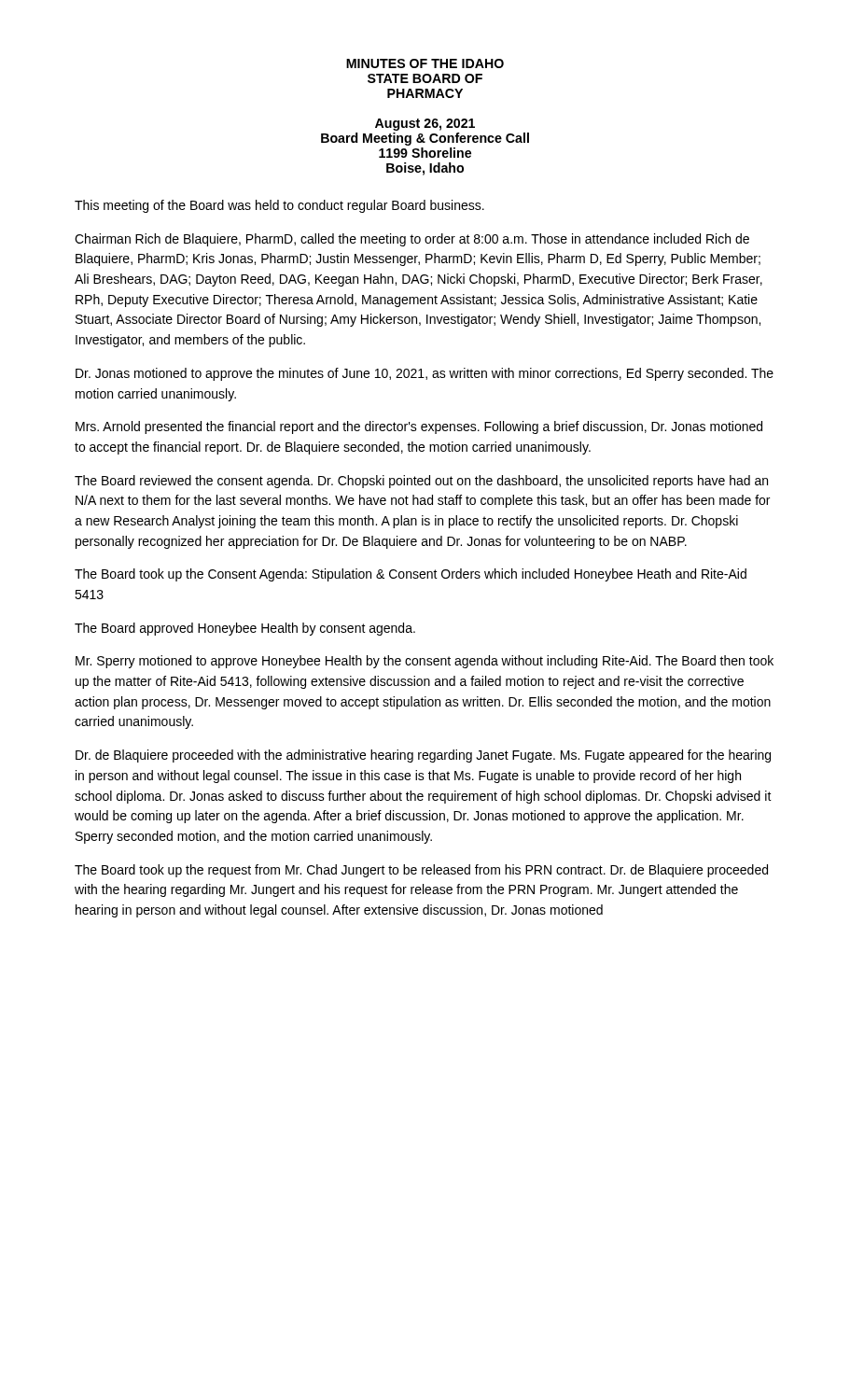The width and height of the screenshot is (850, 1400).
Task: Point to the passage starting "The Board reviewed"
Action: point(422,511)
